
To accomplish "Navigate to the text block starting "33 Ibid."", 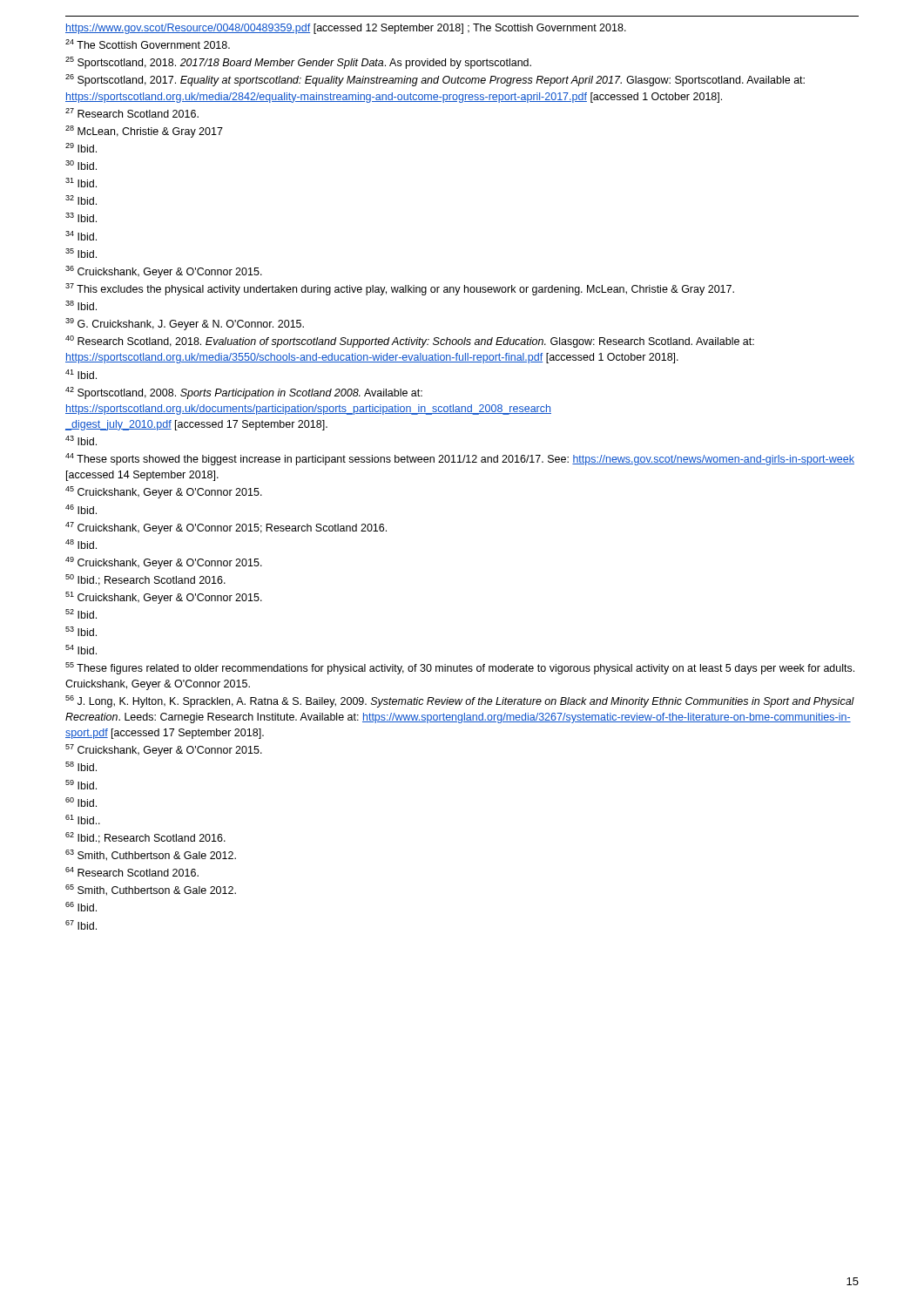I will 81,218.
